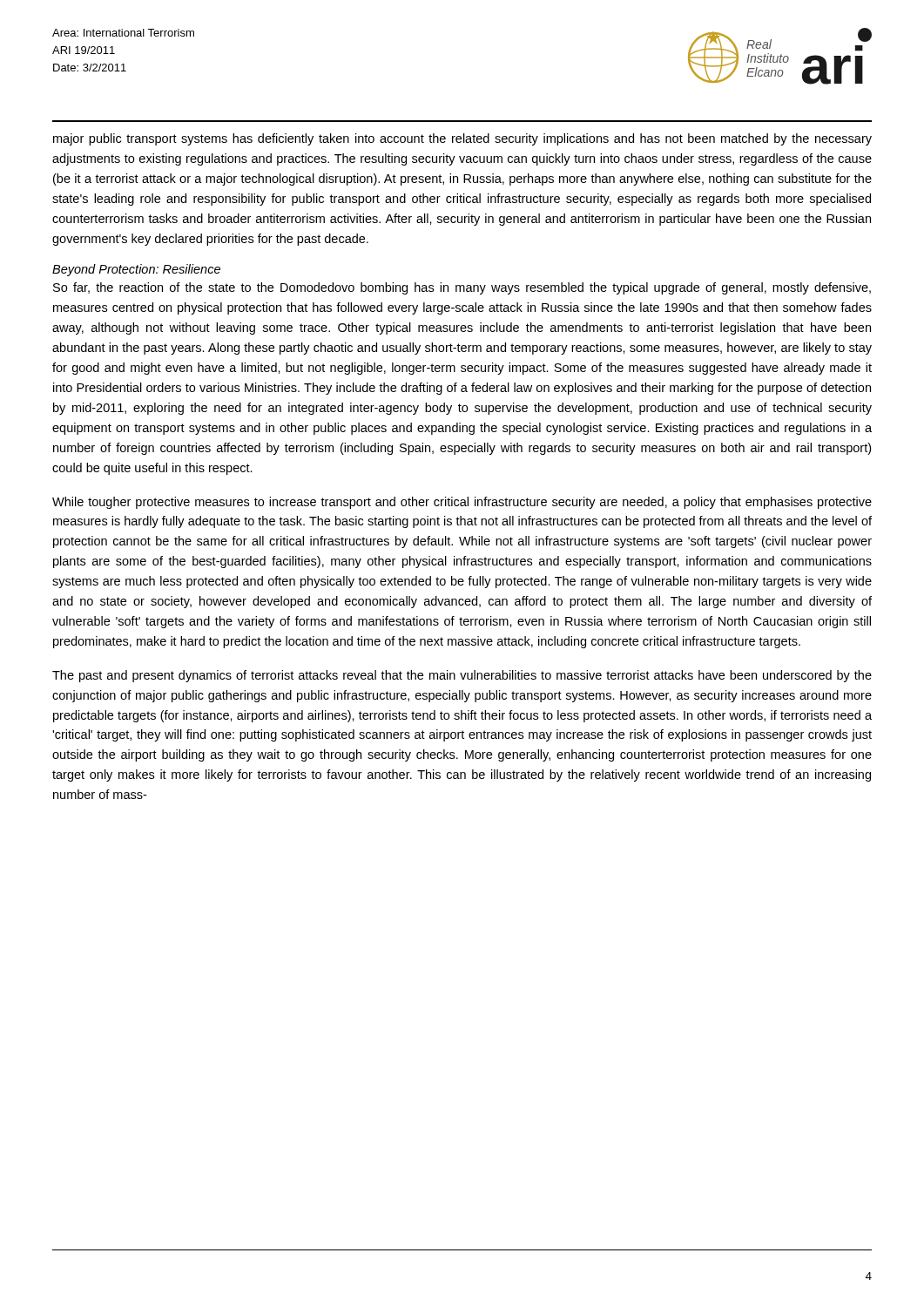
Task: Where is the passage that starts "While tougher protective measures to increase transport"?
Action: click(462, 571)
